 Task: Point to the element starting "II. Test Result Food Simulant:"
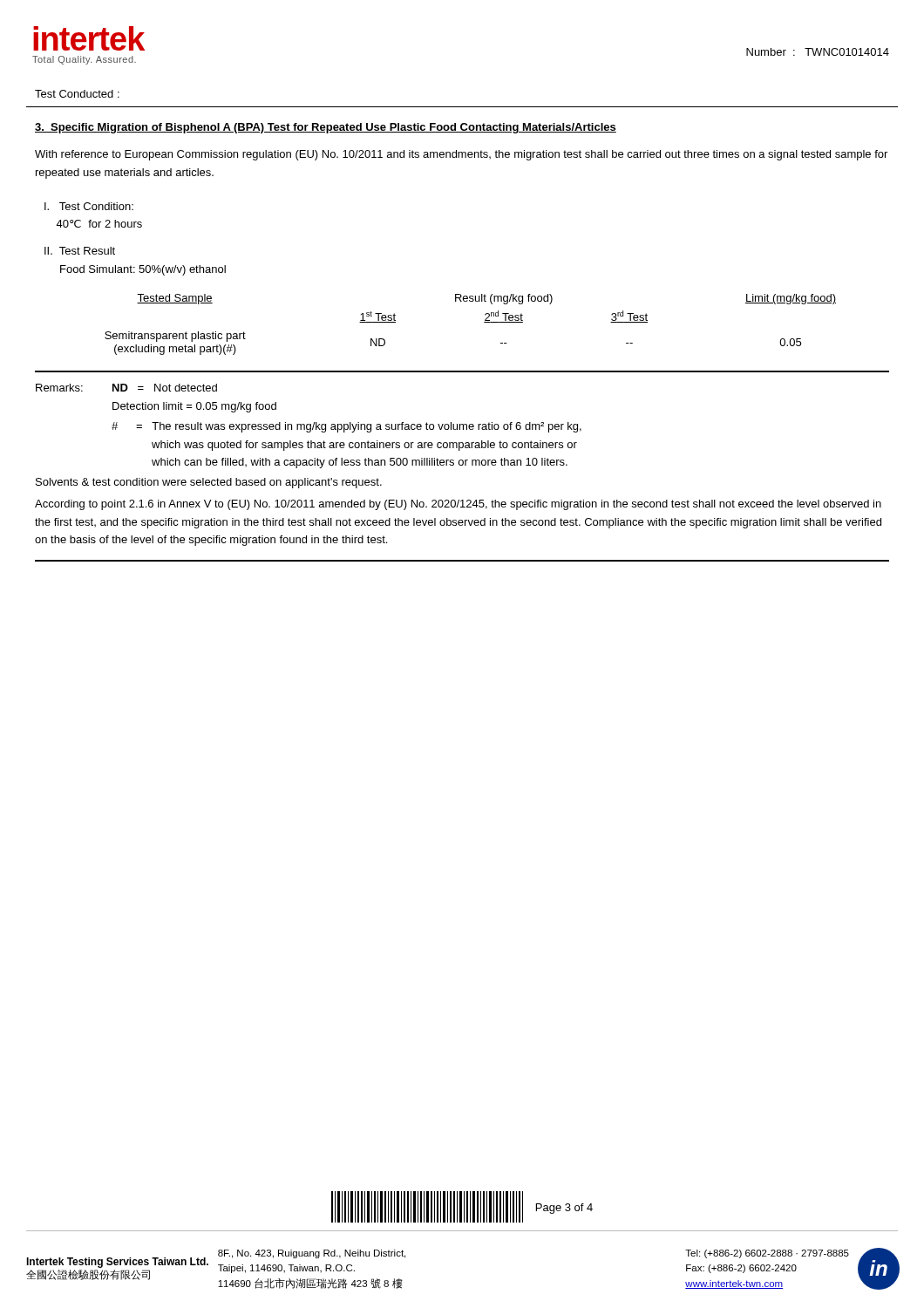point(135,260)
